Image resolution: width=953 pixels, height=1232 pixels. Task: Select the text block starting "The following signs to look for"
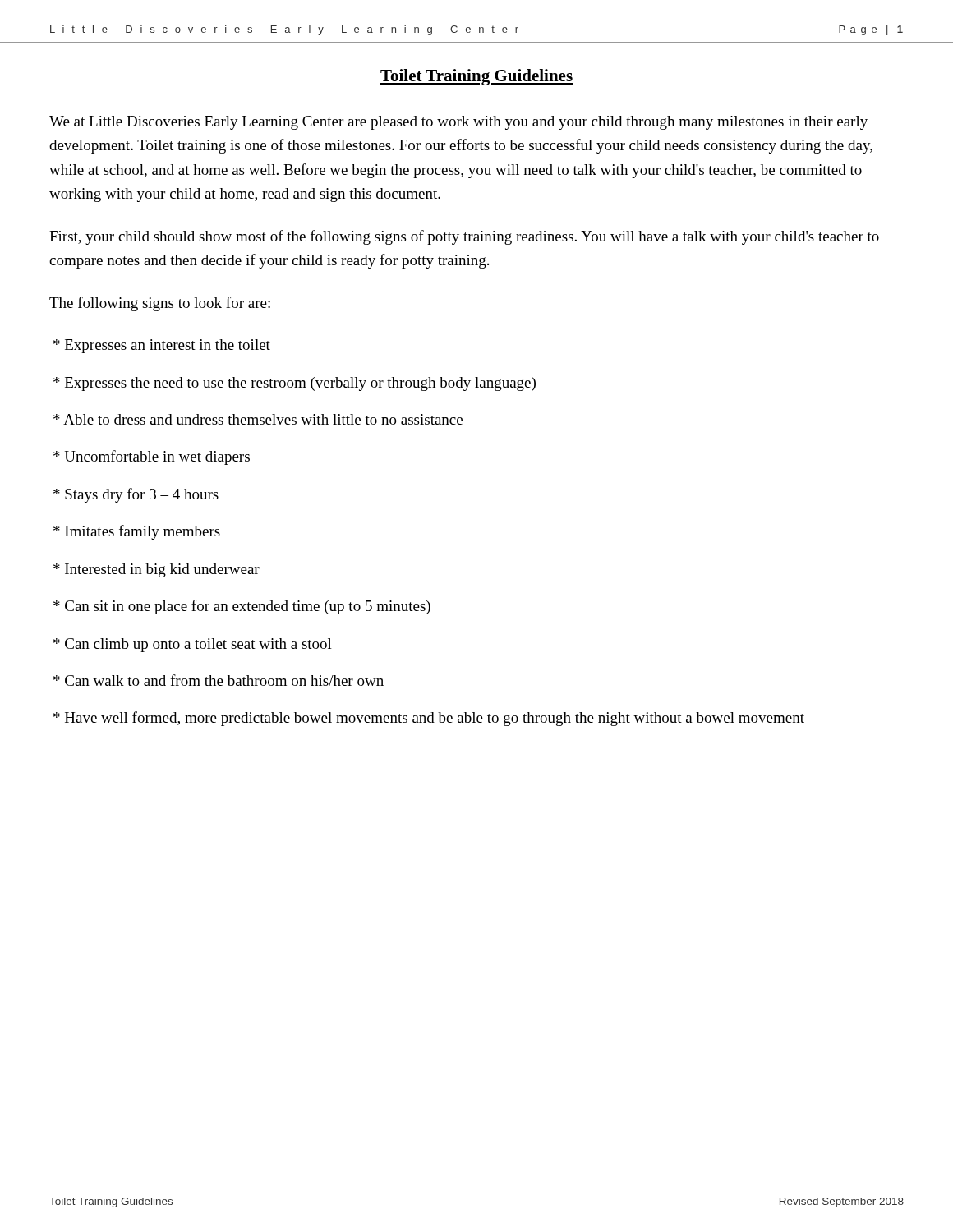point(160,302)
